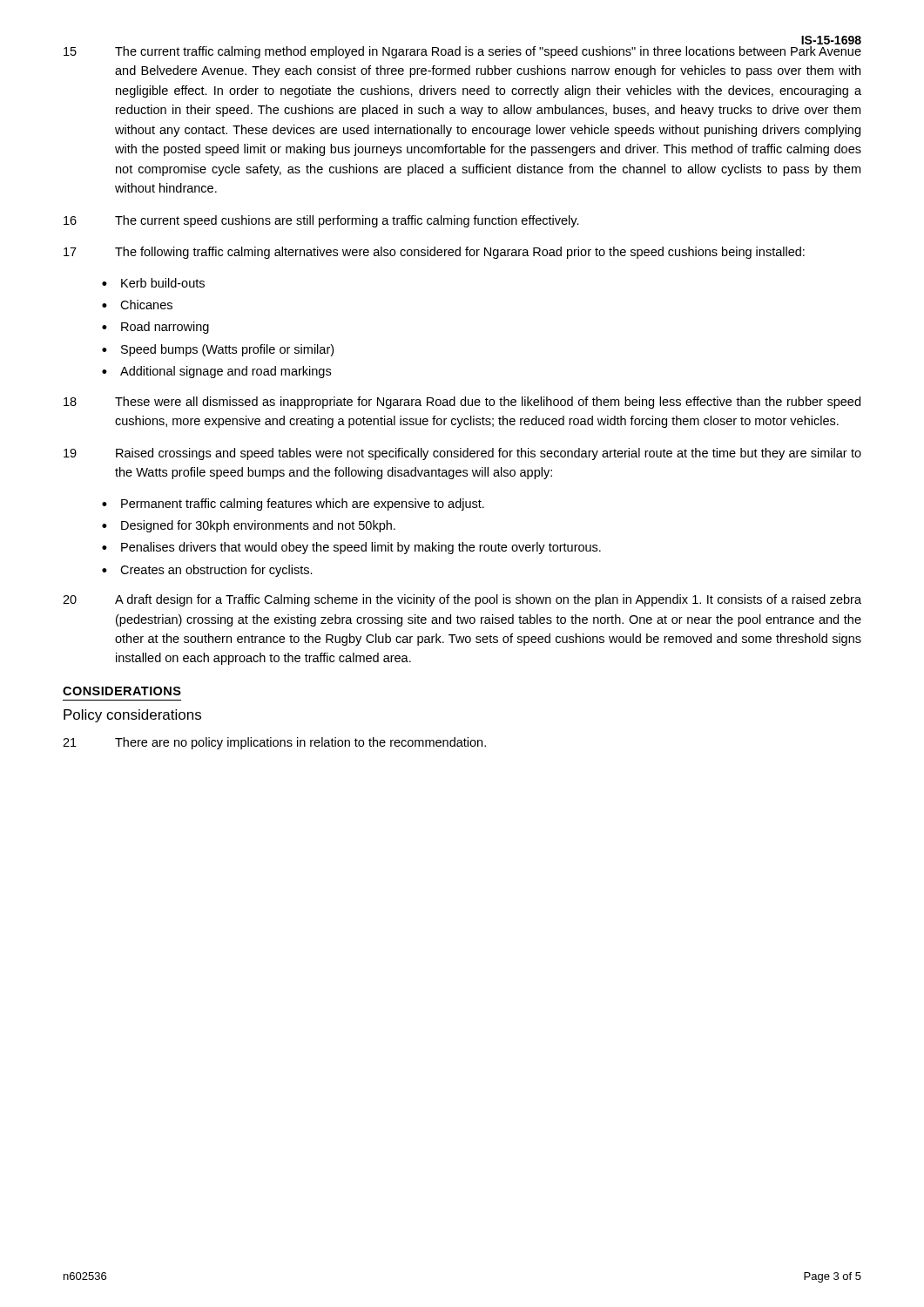Find the list item that reads "• Penalises drivers that would"
924x1307 pixels.
coord(475,549)
